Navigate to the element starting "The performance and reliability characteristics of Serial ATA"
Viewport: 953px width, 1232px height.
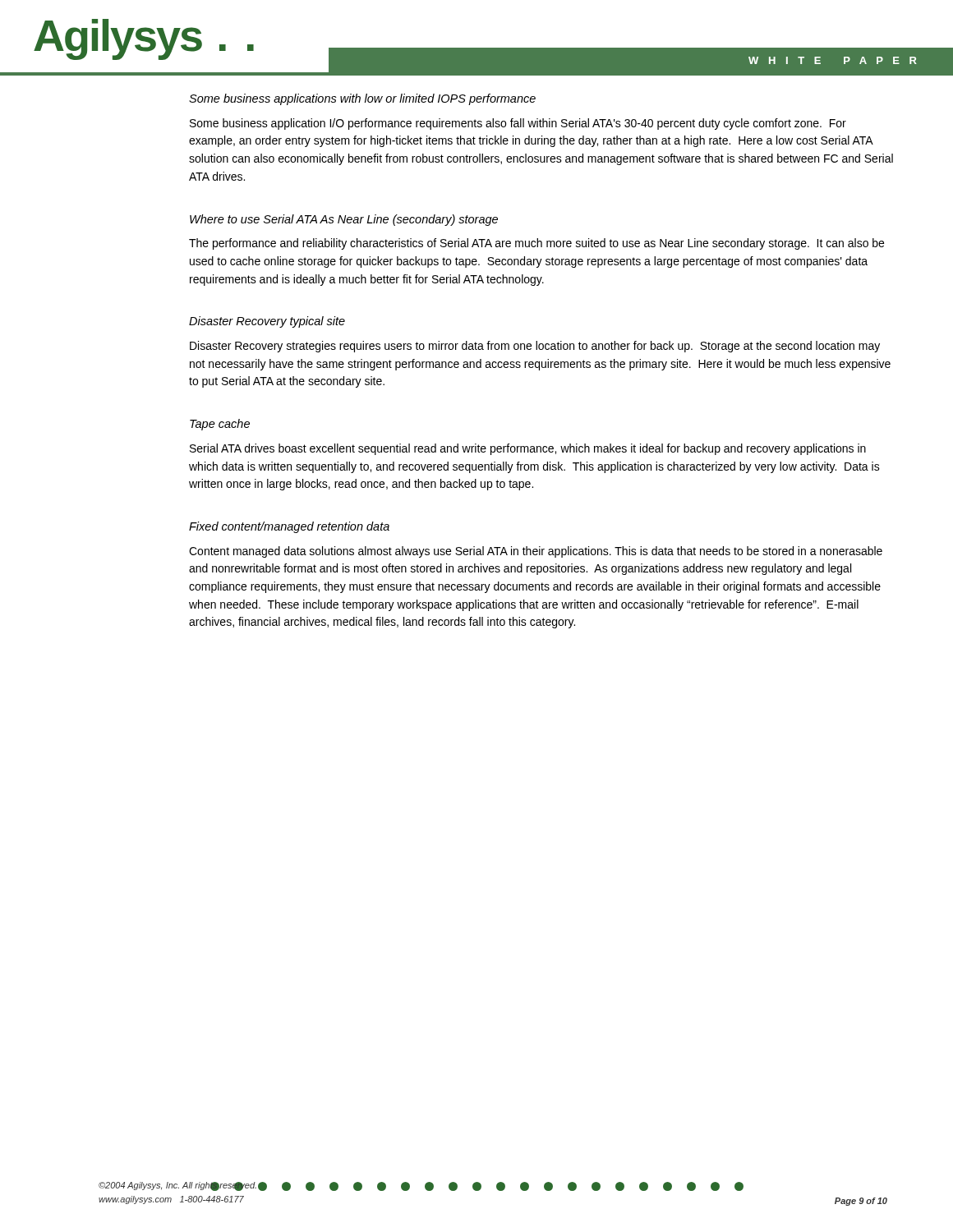pyautogui.click(x=542, y=262)
